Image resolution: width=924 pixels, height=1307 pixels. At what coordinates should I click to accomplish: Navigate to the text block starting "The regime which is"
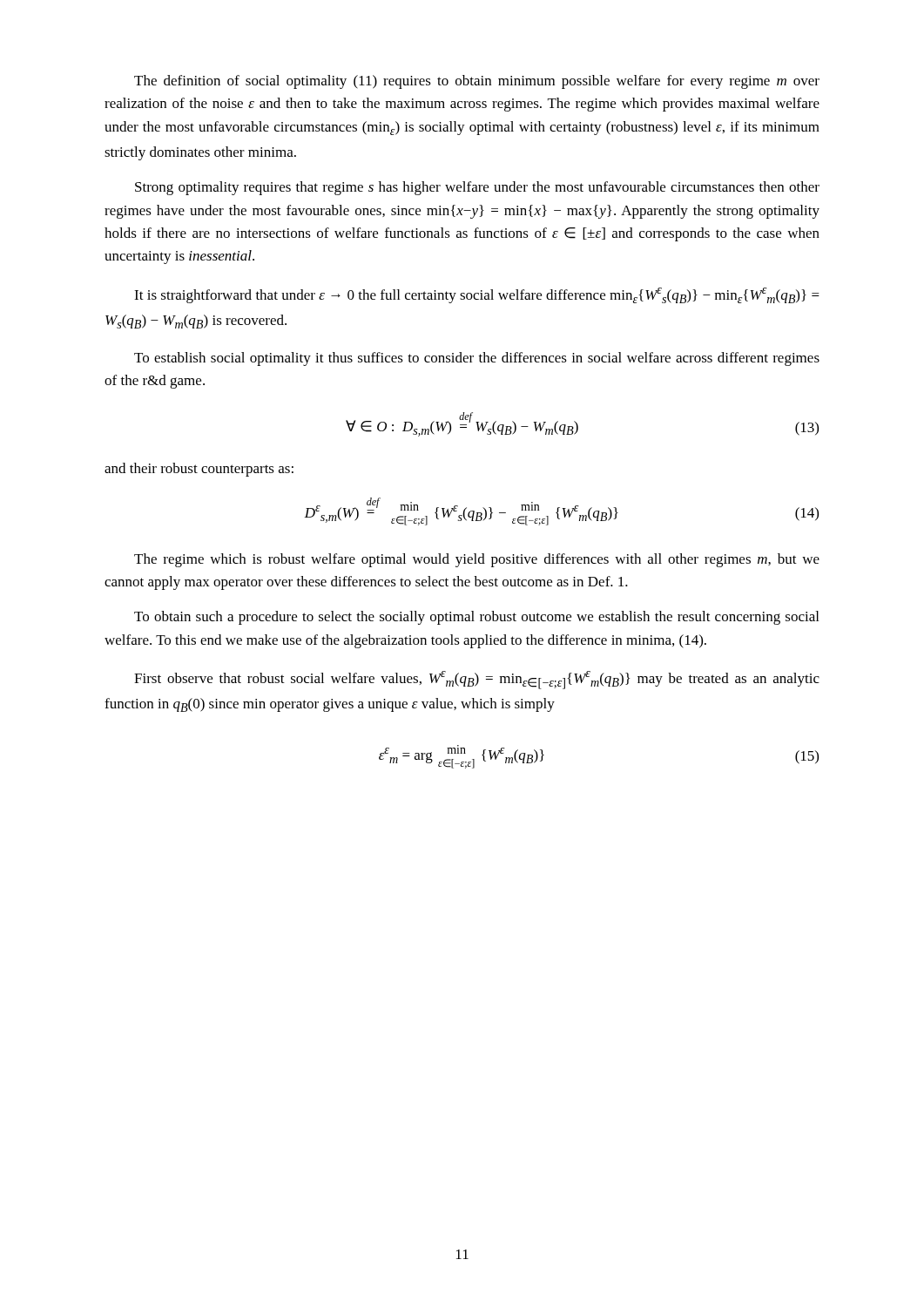pyautogui.click(x=462, y=571)
